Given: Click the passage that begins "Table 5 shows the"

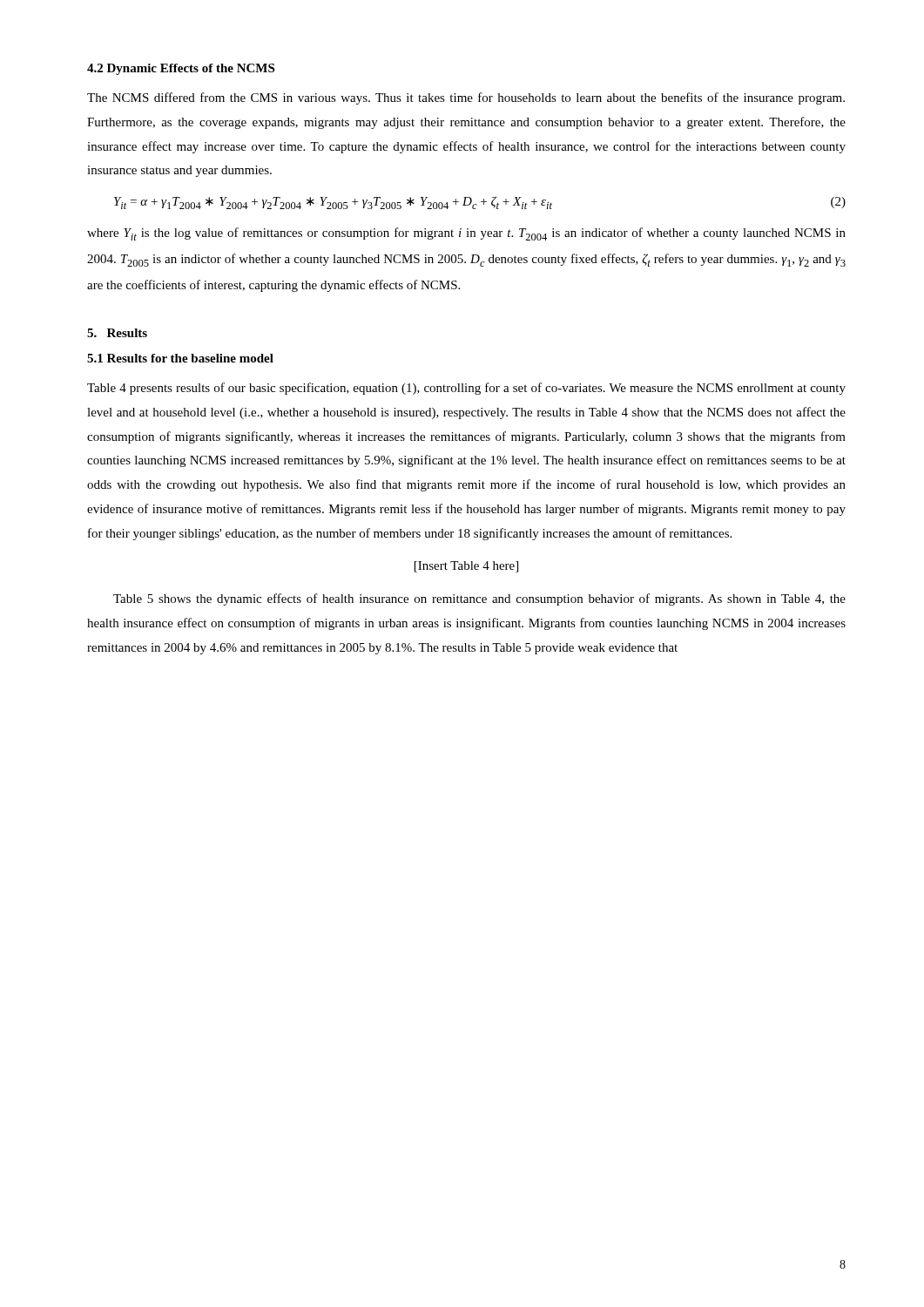Looking at the screenshot, I should pos(466,623).
